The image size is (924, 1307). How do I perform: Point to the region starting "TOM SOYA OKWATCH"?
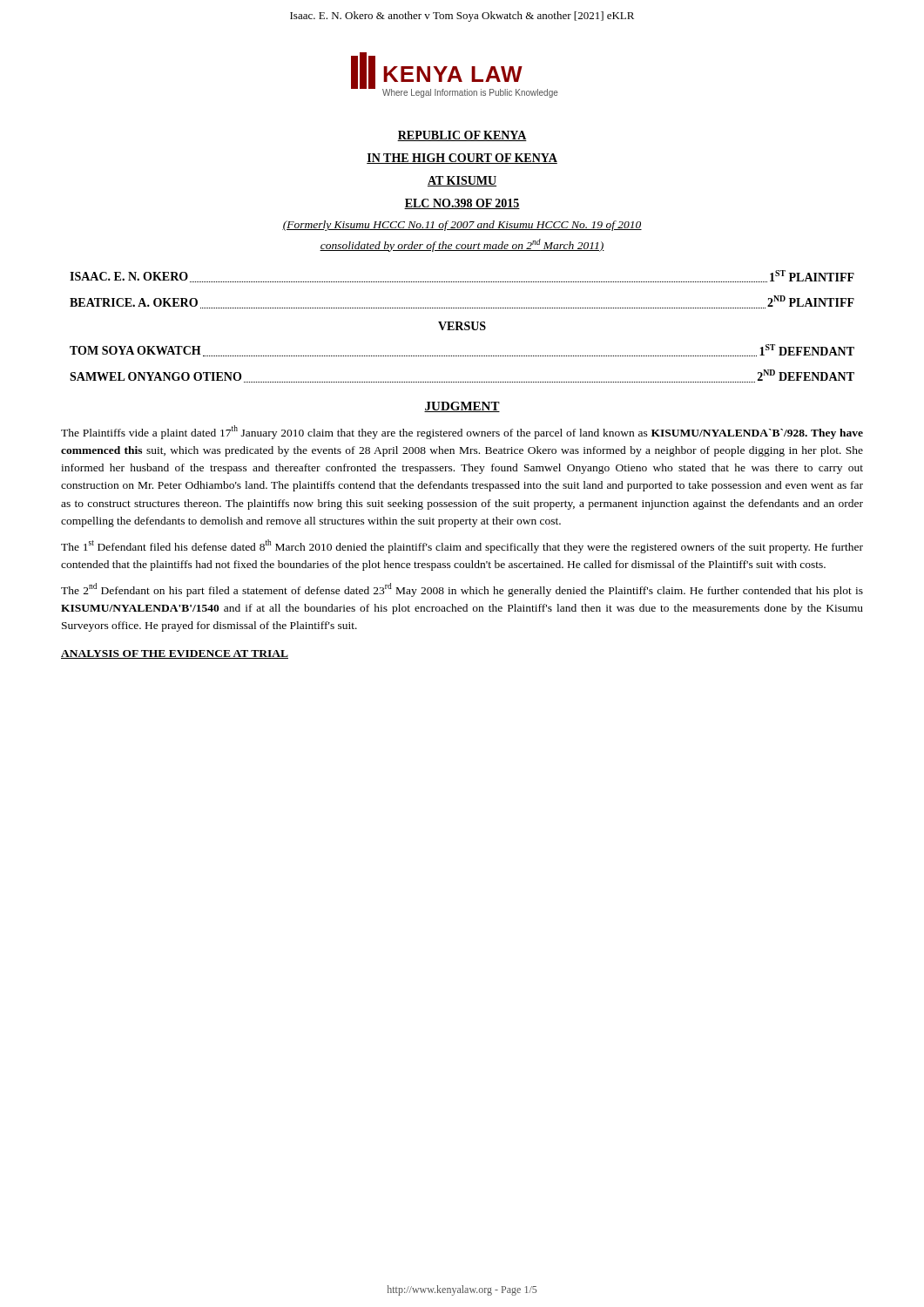click(462, 350)
